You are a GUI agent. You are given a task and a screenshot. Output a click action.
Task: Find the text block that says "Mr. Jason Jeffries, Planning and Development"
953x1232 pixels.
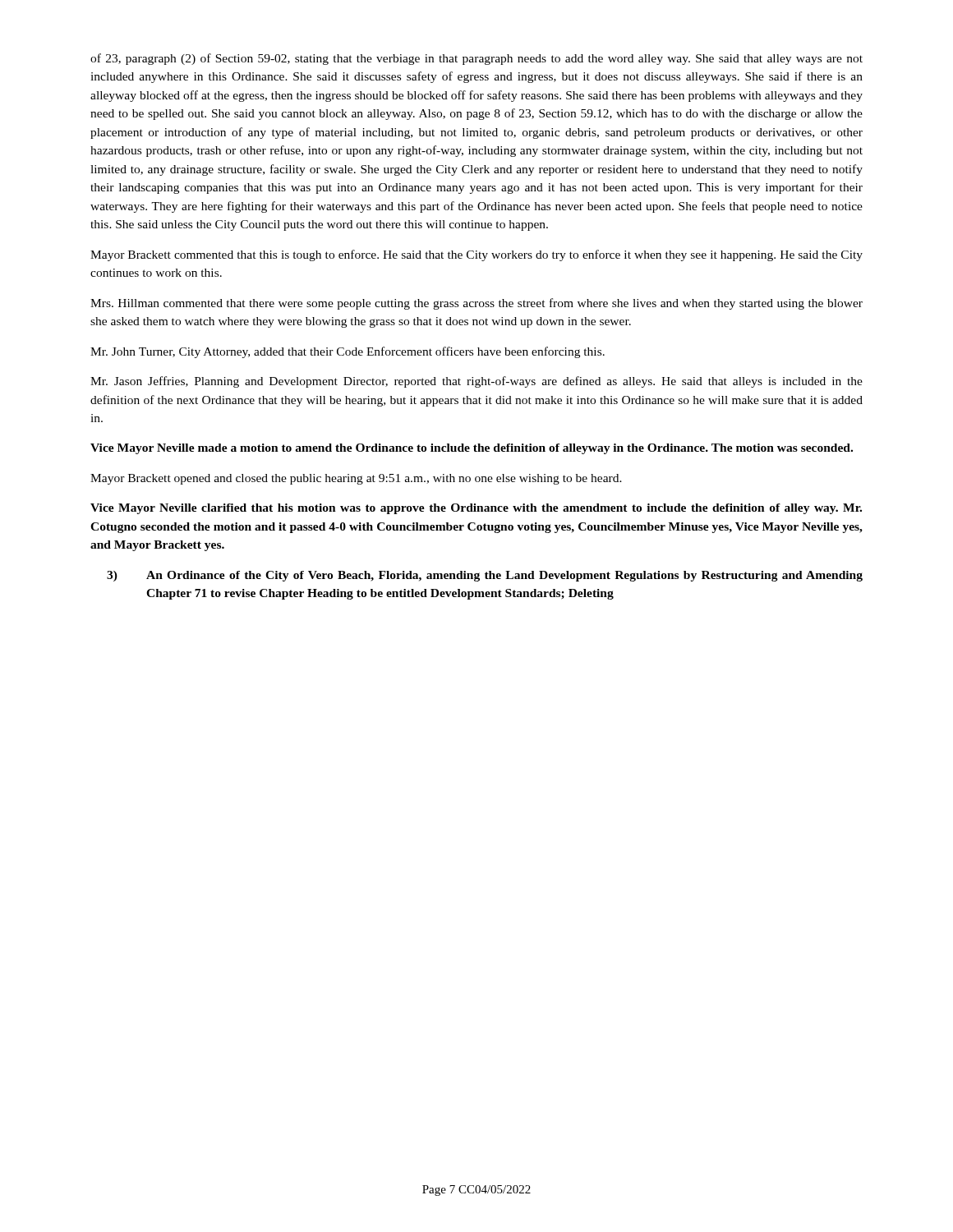[476, 400]
